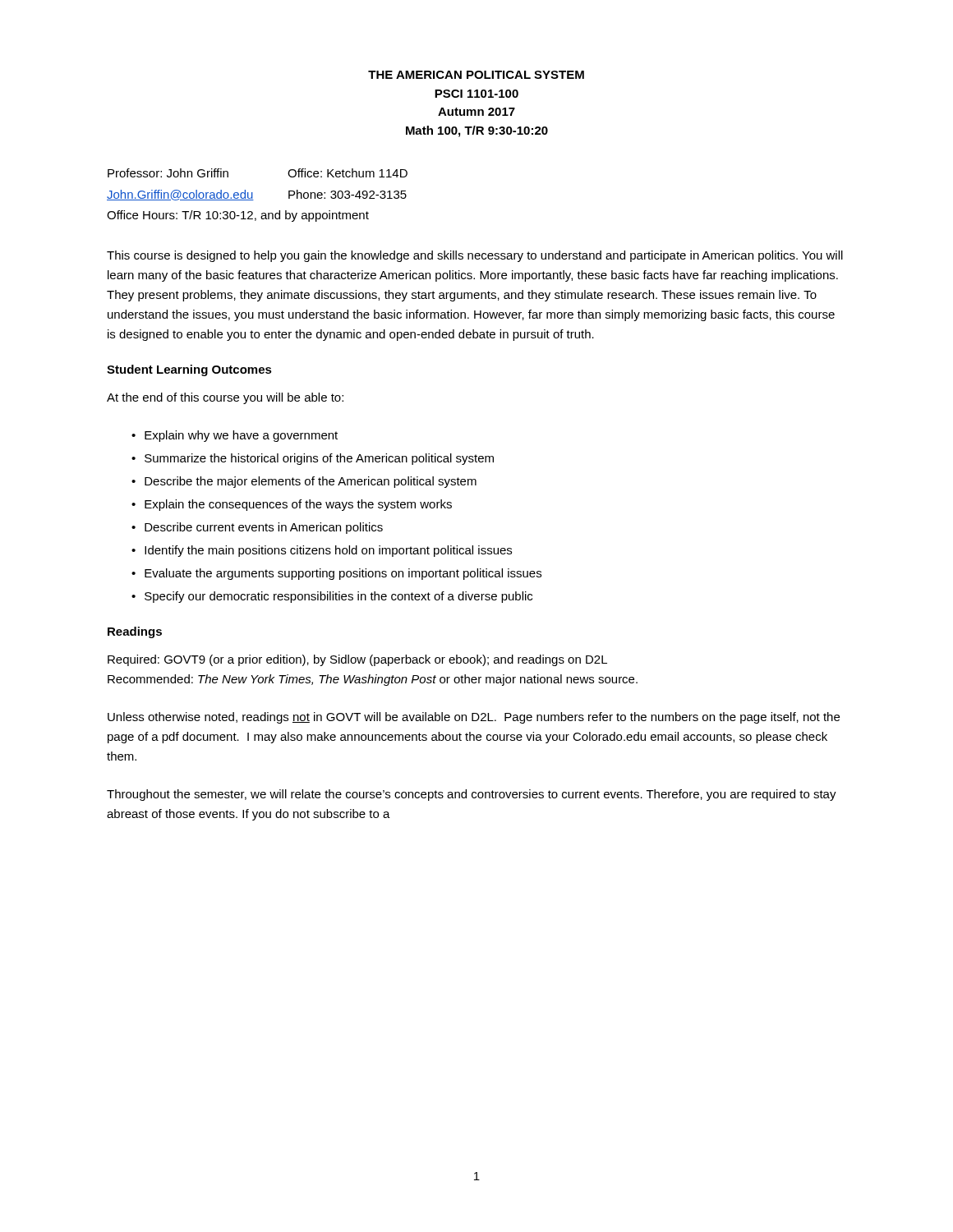953x1232 pixels.
Task: Navigate to the passage starting "•Evaluate the arguments supporting positions on important political"
Action: pos(337,573)
